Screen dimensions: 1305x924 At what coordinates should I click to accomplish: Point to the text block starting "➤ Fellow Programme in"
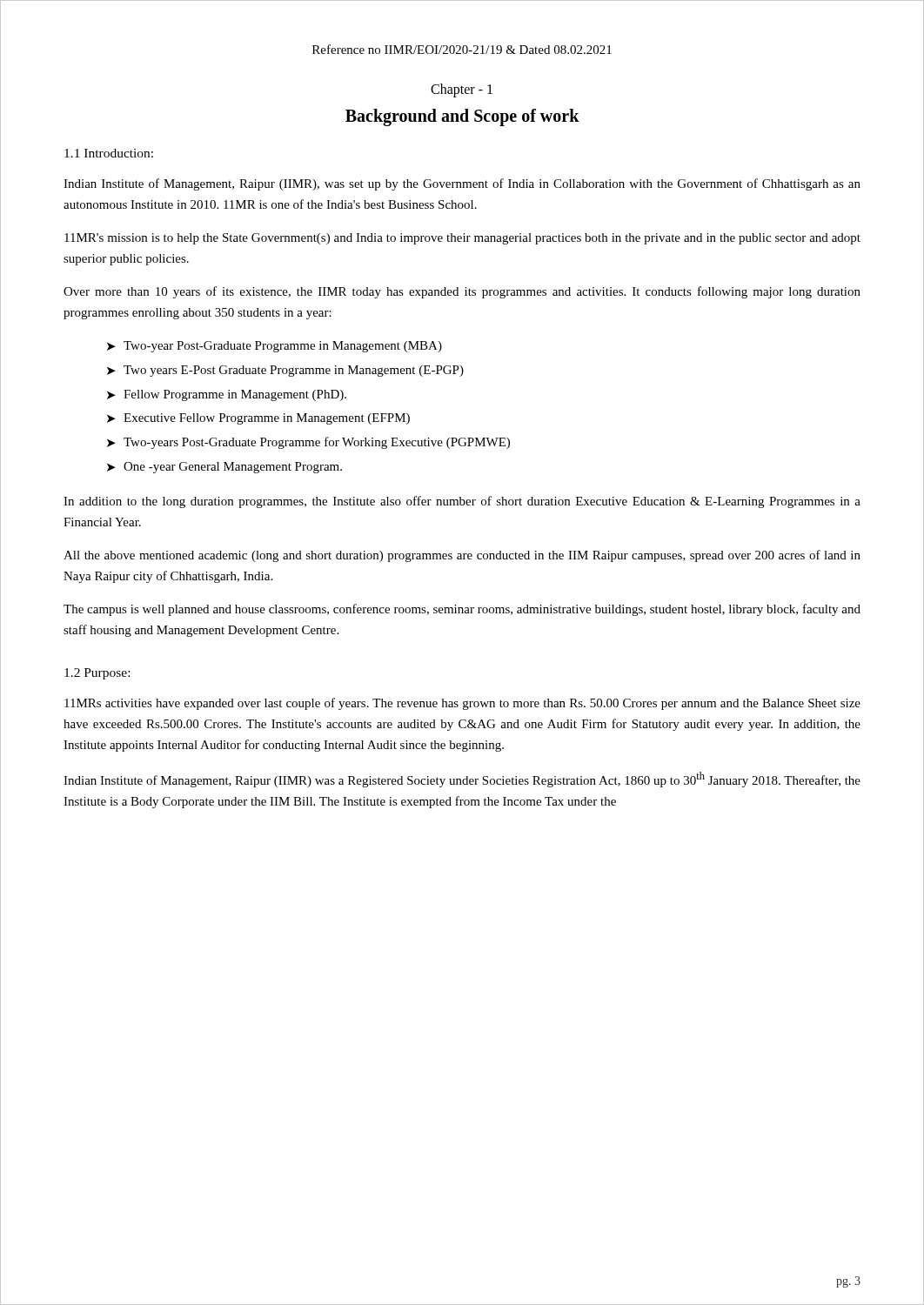point(226,394)
